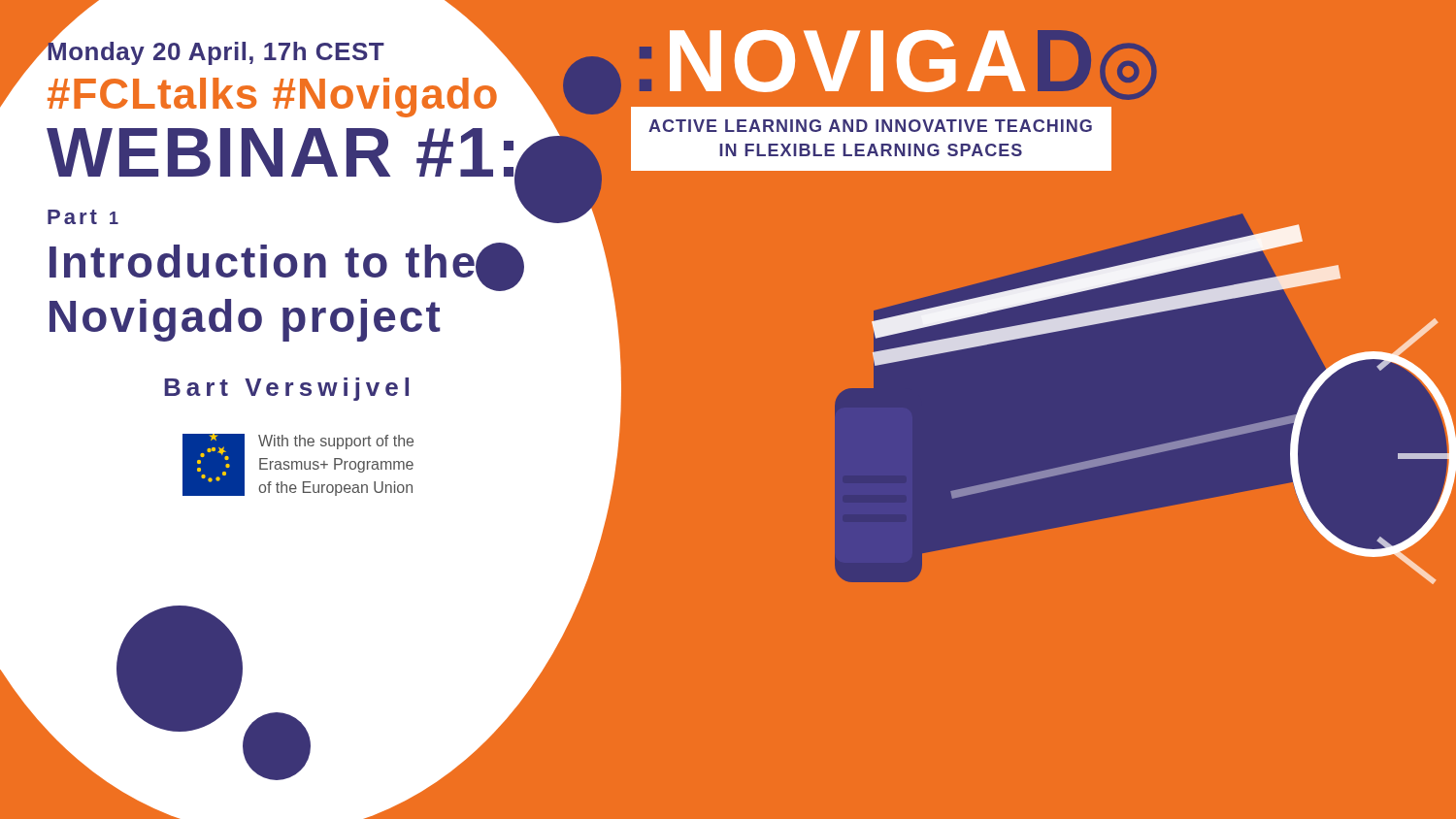The image size is (1456, 819).
Task: Click on the title that reads "WEBINAR #1:"
Action: (284, 153)
